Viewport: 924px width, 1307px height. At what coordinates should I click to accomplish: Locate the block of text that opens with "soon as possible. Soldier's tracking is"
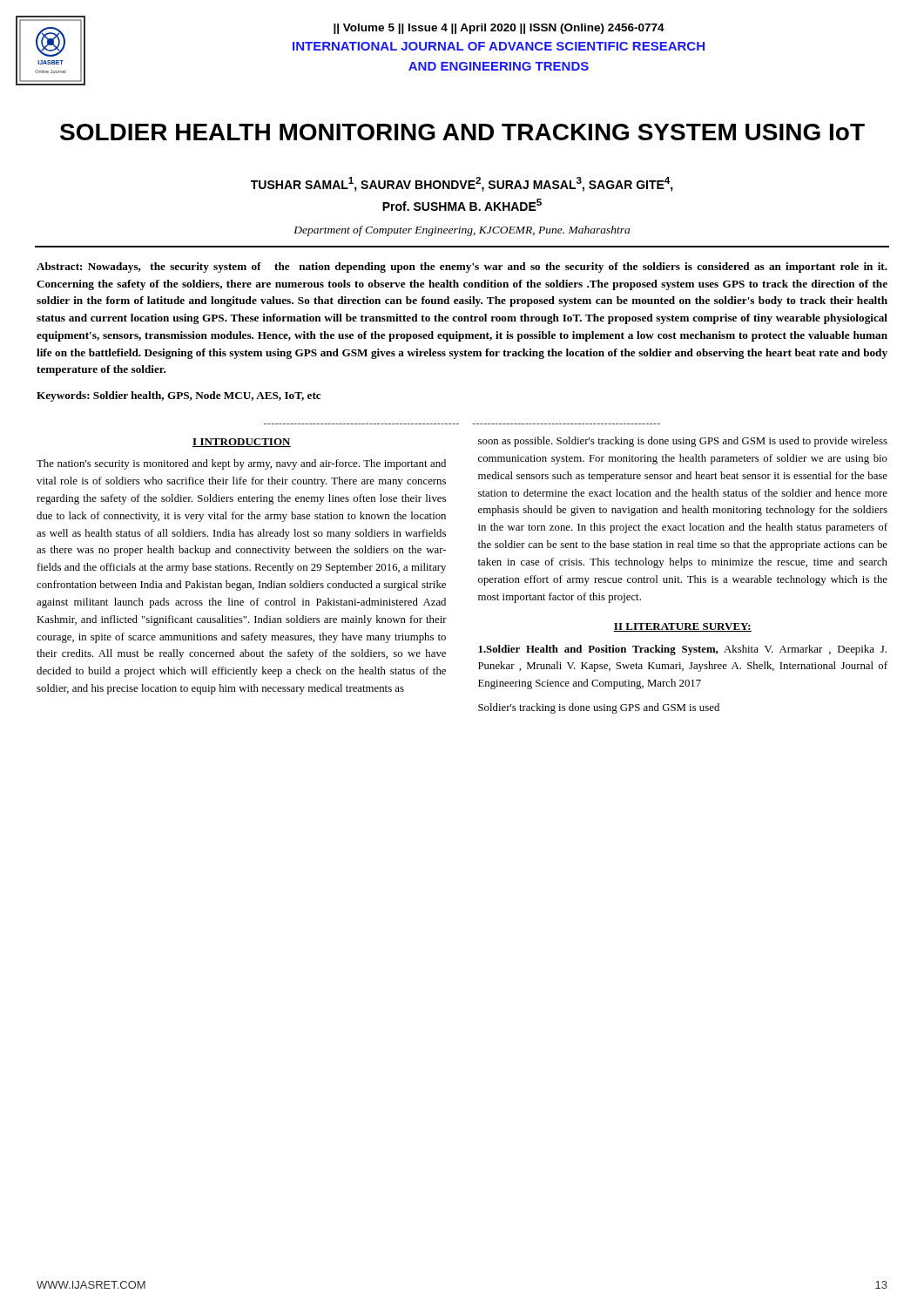click(x=683, y=519)
